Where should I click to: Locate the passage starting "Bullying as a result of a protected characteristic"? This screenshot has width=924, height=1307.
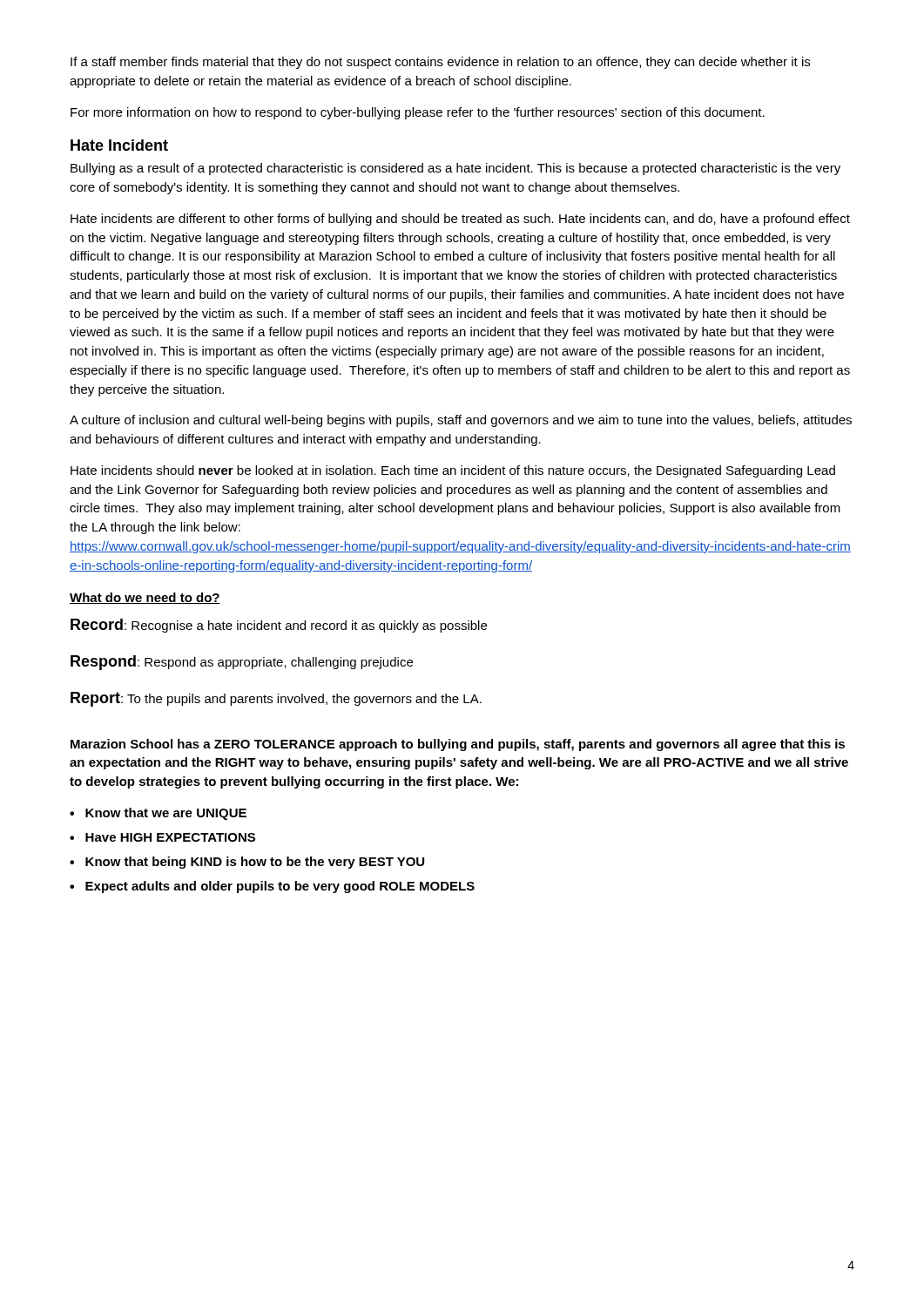tap(455, 177)
